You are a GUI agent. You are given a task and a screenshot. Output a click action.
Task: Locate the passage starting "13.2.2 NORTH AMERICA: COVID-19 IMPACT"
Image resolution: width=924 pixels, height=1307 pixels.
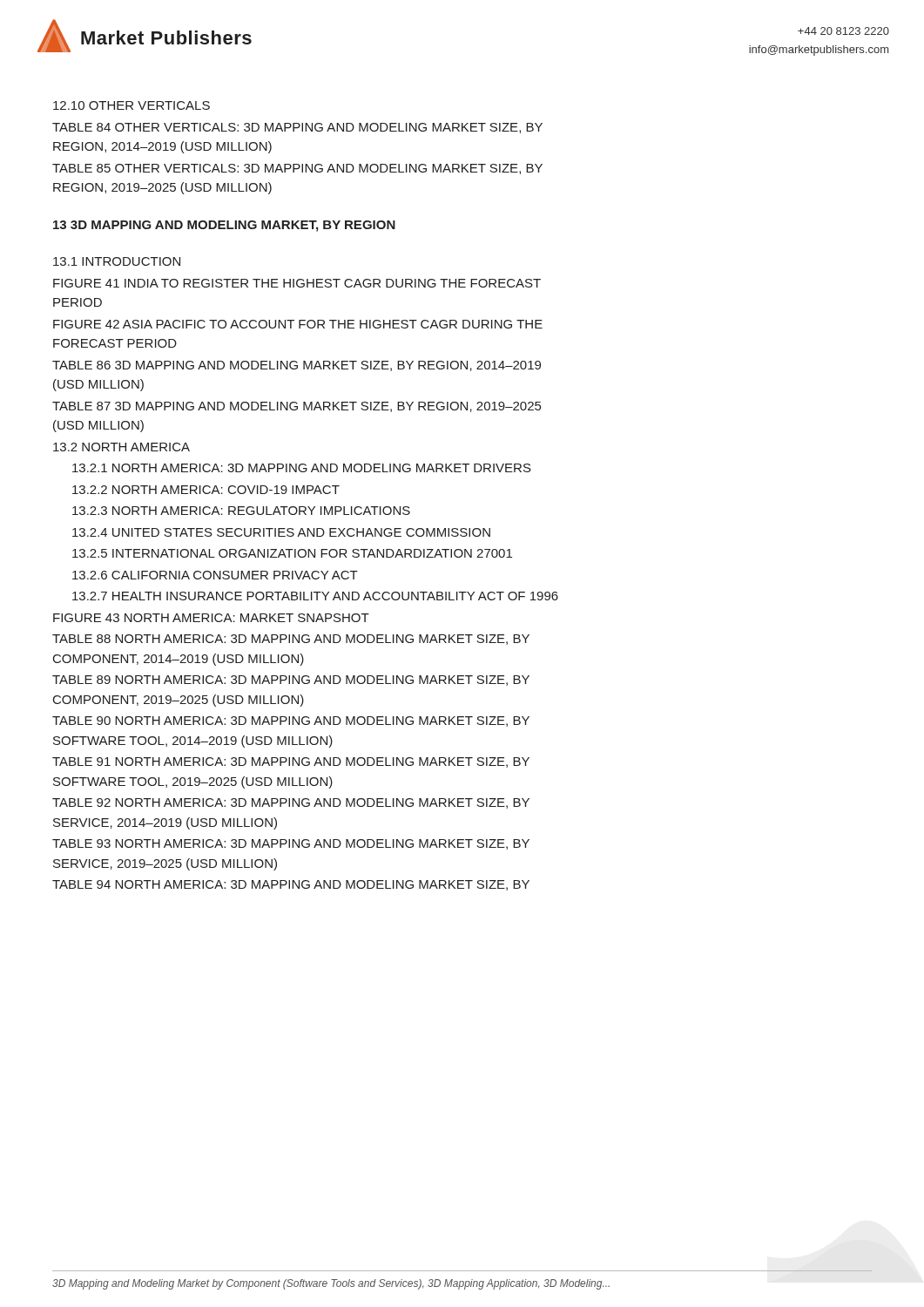(205, 489)
